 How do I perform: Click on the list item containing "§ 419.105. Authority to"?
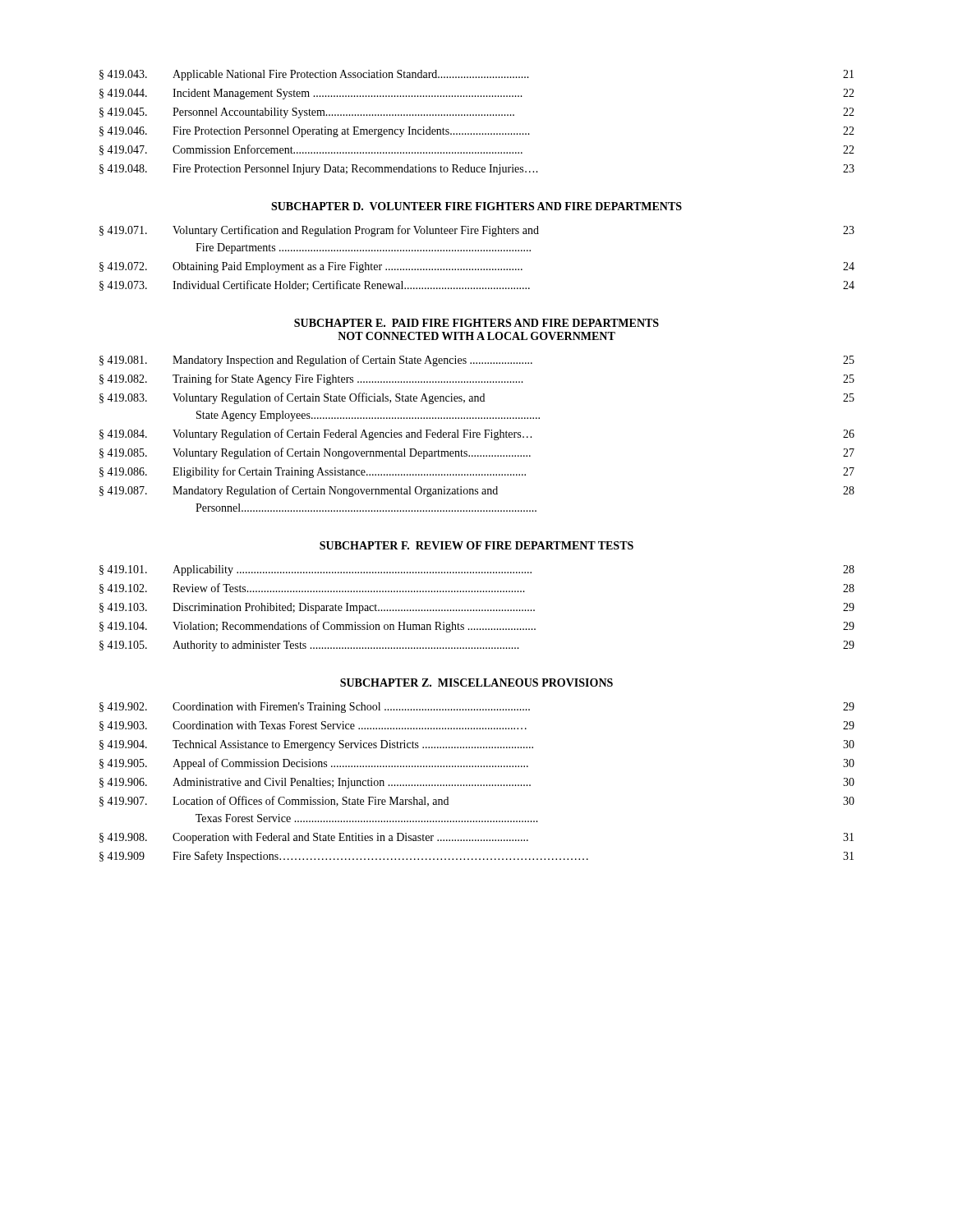pyautogui.click(x=476, y=645)
